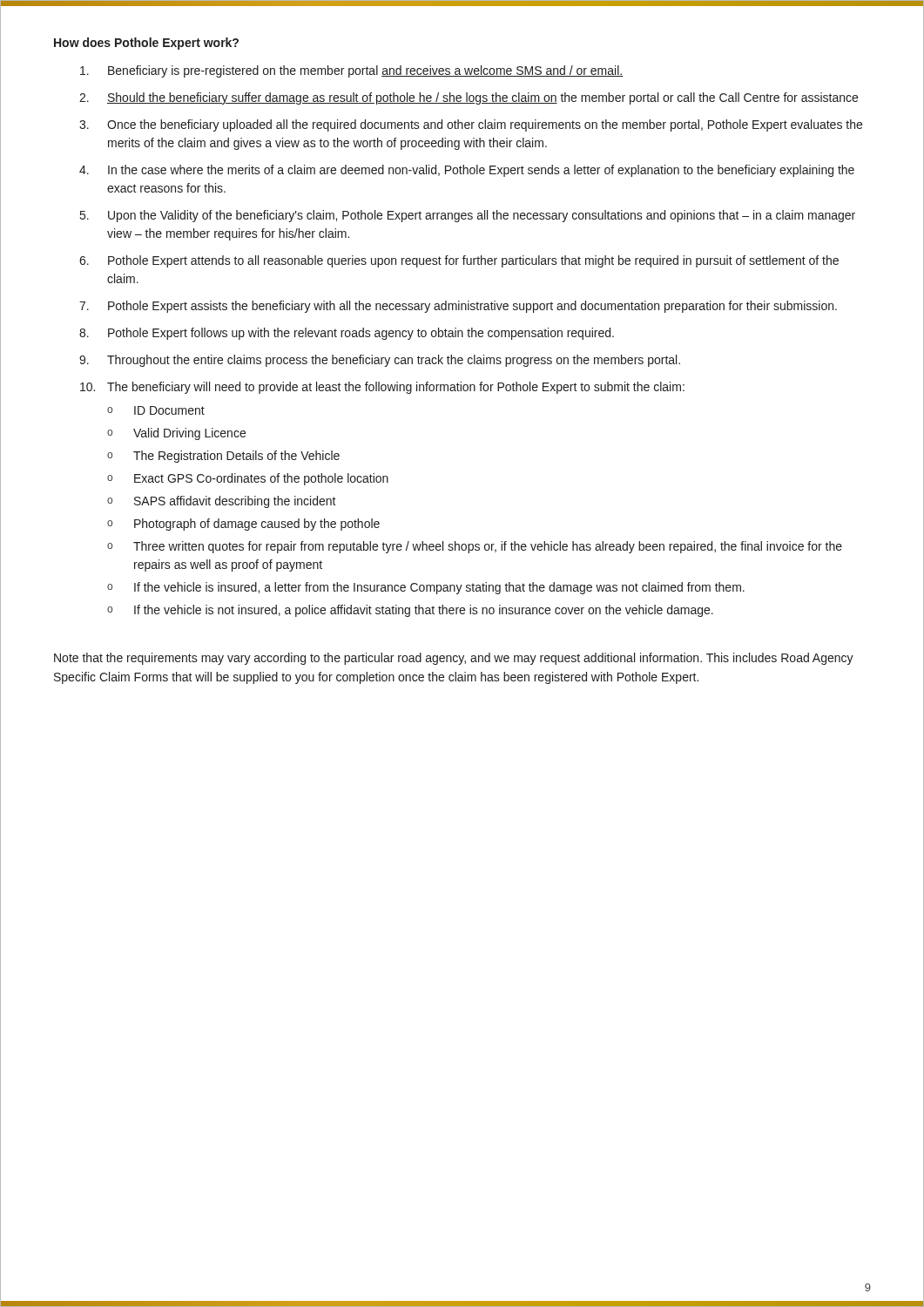Image resolution: width=924 pixels, height=1307 pixels.
Task: Point to the block beginning "The beneficiary will need to provide at least"
Action: (396, 388)
